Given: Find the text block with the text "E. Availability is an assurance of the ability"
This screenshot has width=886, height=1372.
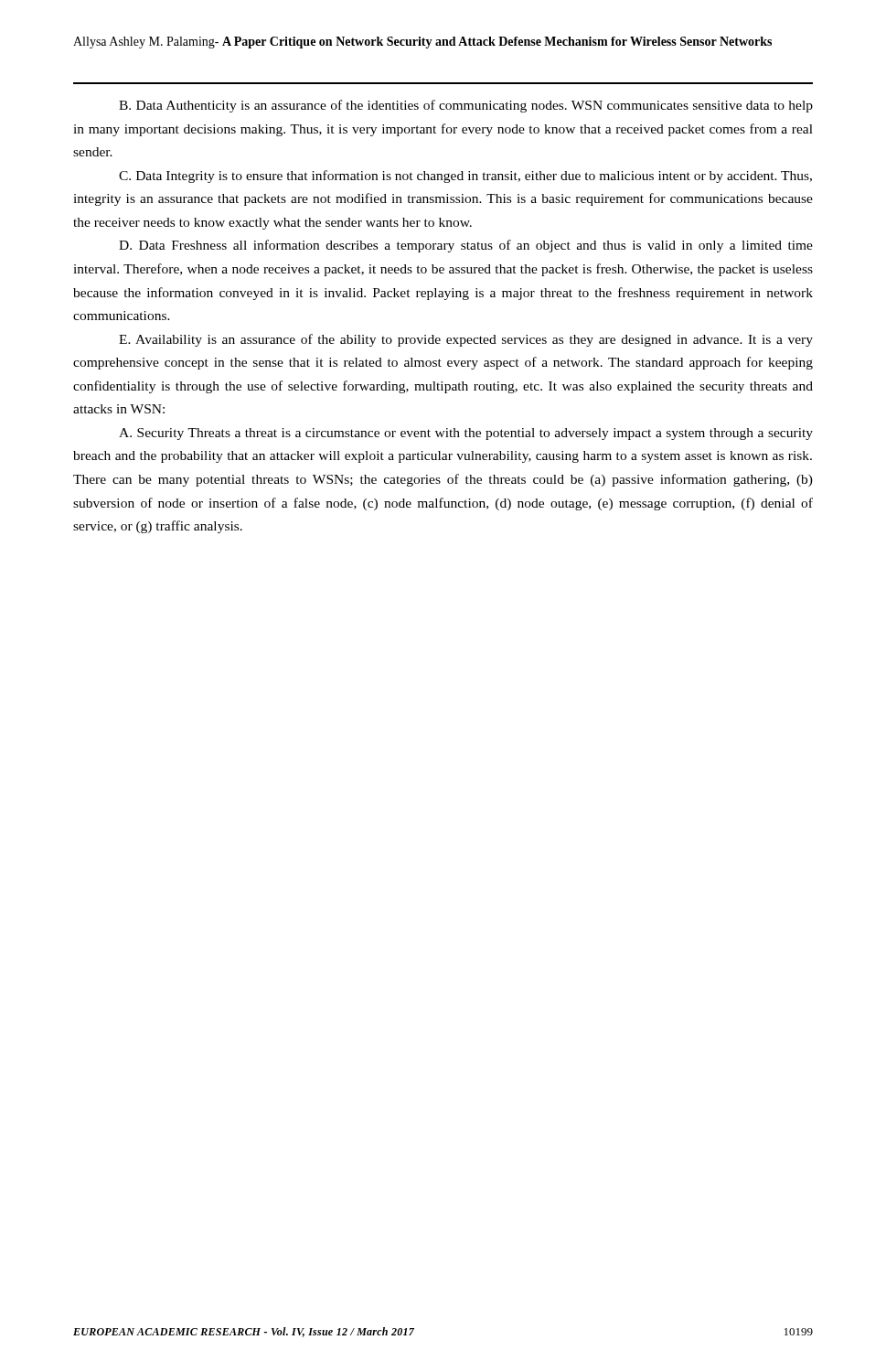Looking at the screenshot, I should click(443, 374).
